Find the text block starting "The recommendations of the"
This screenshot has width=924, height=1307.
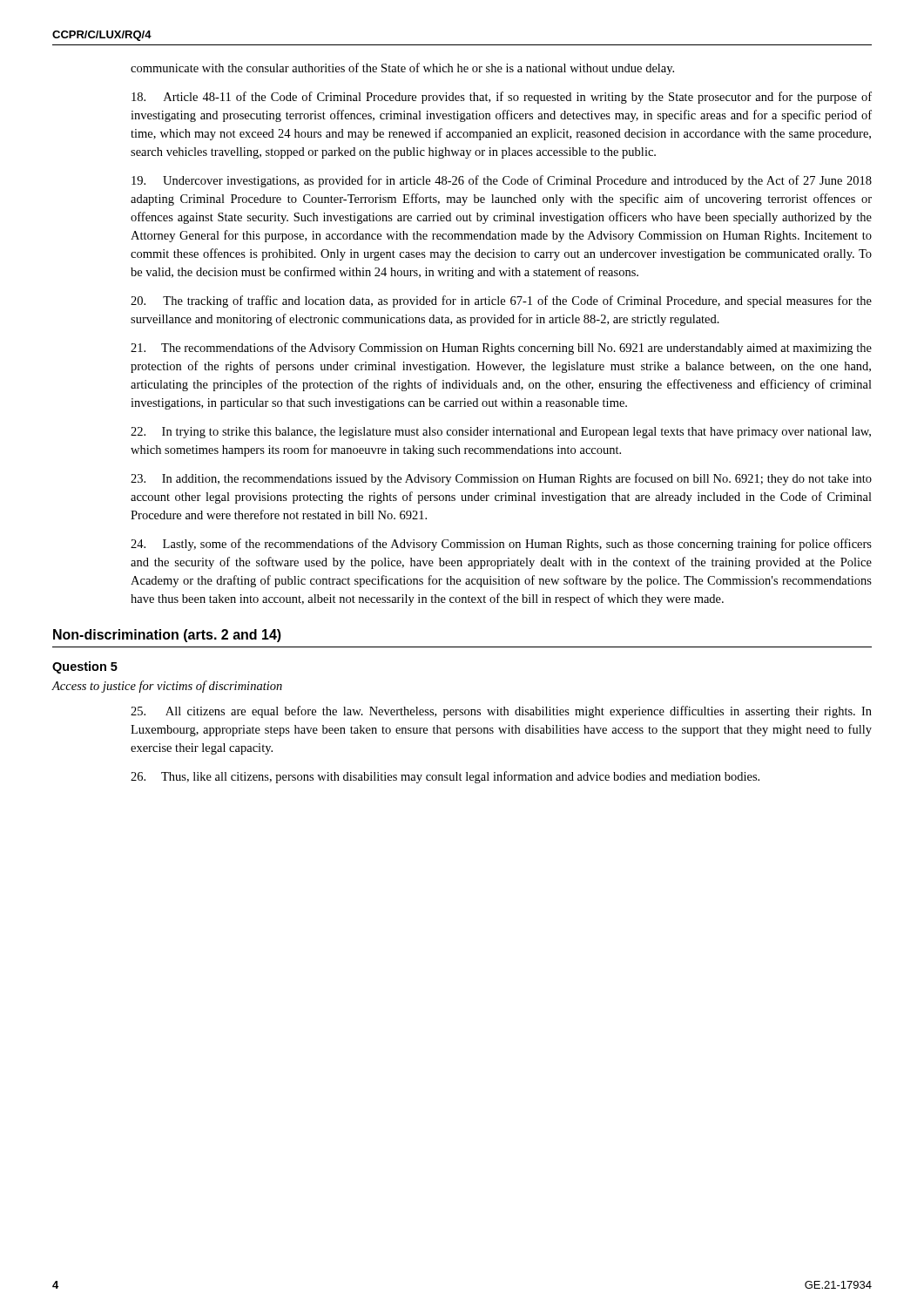[501, 374]
